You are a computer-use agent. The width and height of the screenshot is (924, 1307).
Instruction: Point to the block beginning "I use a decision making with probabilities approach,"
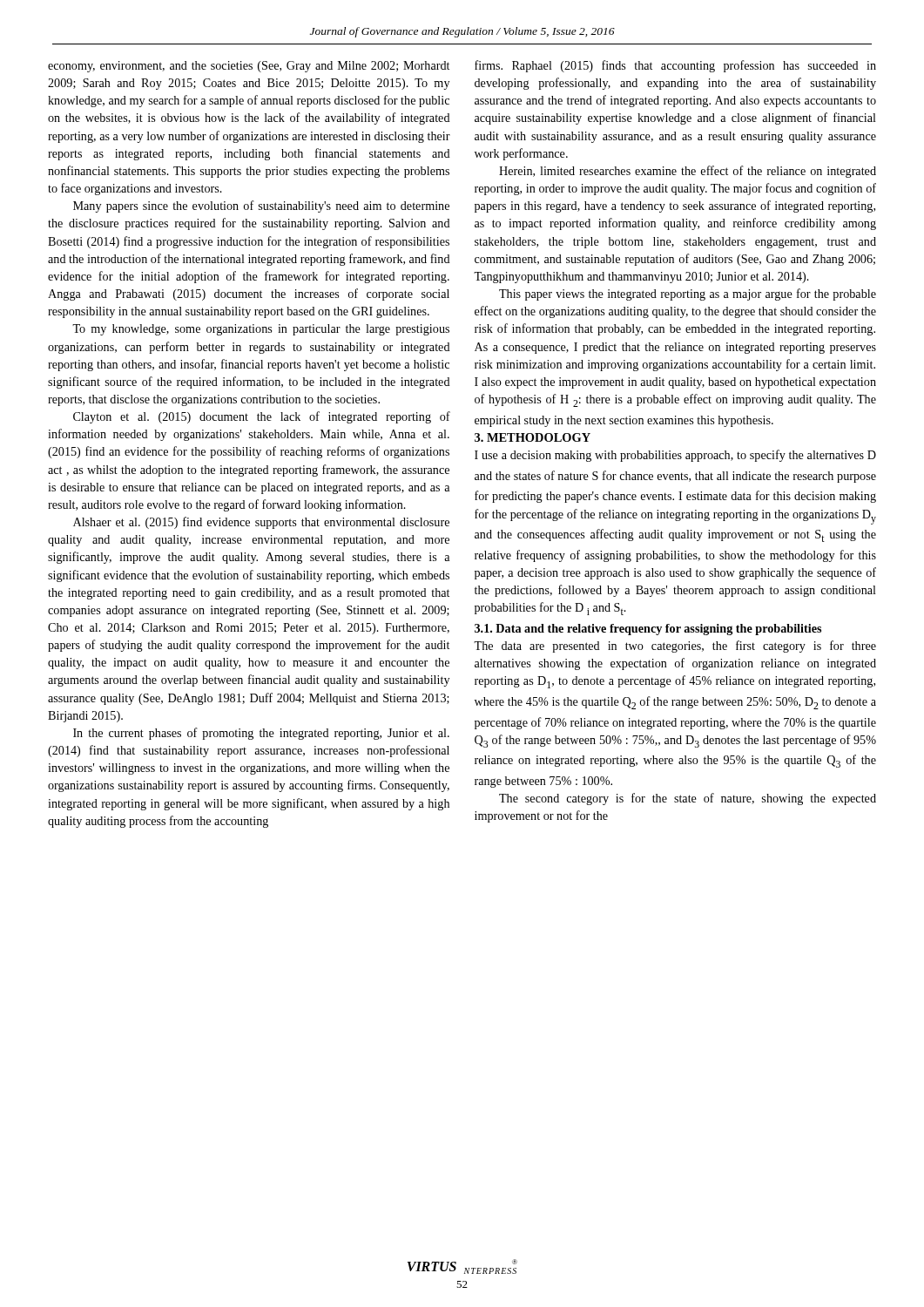675,533
